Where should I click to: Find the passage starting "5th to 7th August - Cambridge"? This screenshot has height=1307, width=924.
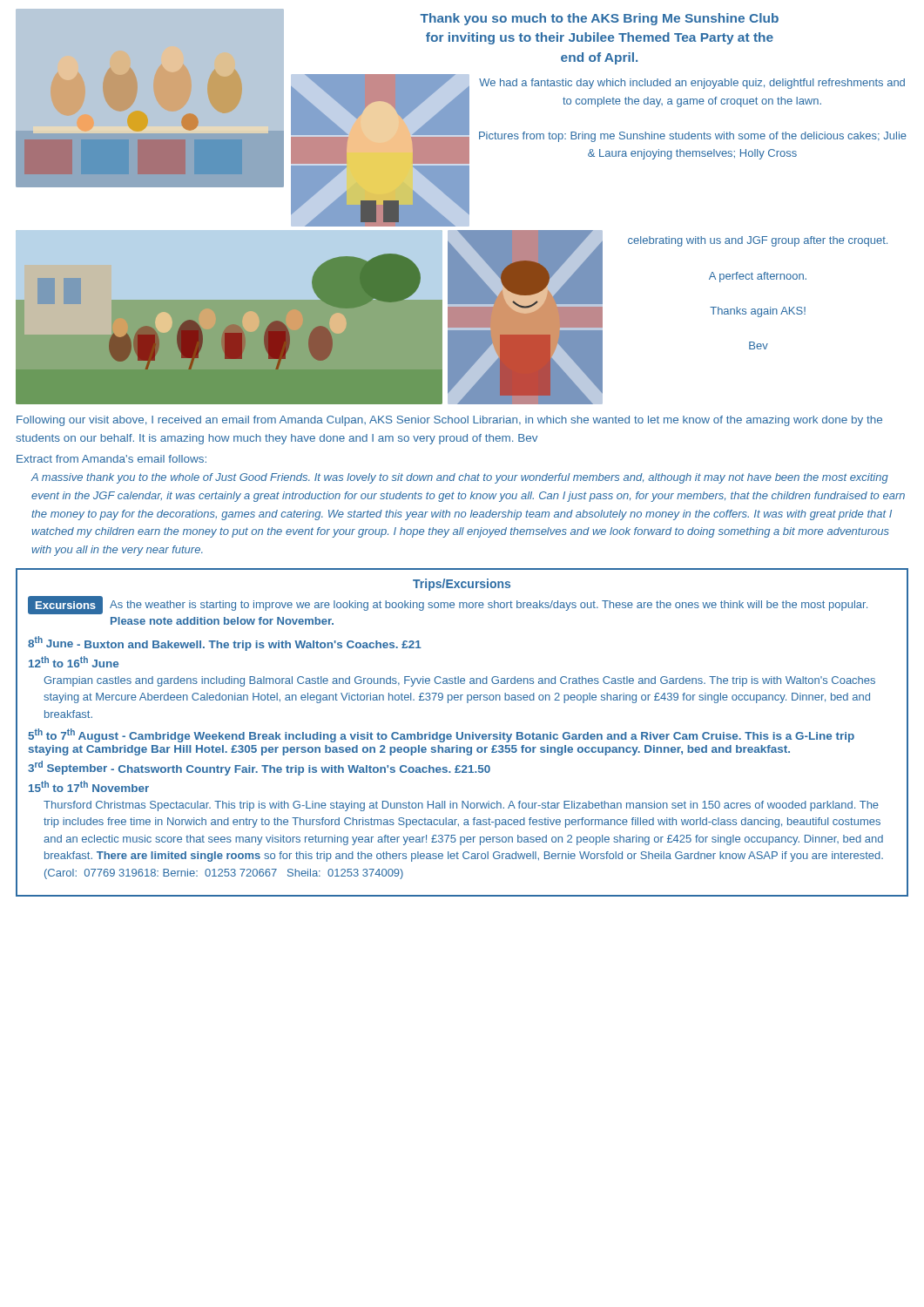pyautogui.click(x=441, y=741)
